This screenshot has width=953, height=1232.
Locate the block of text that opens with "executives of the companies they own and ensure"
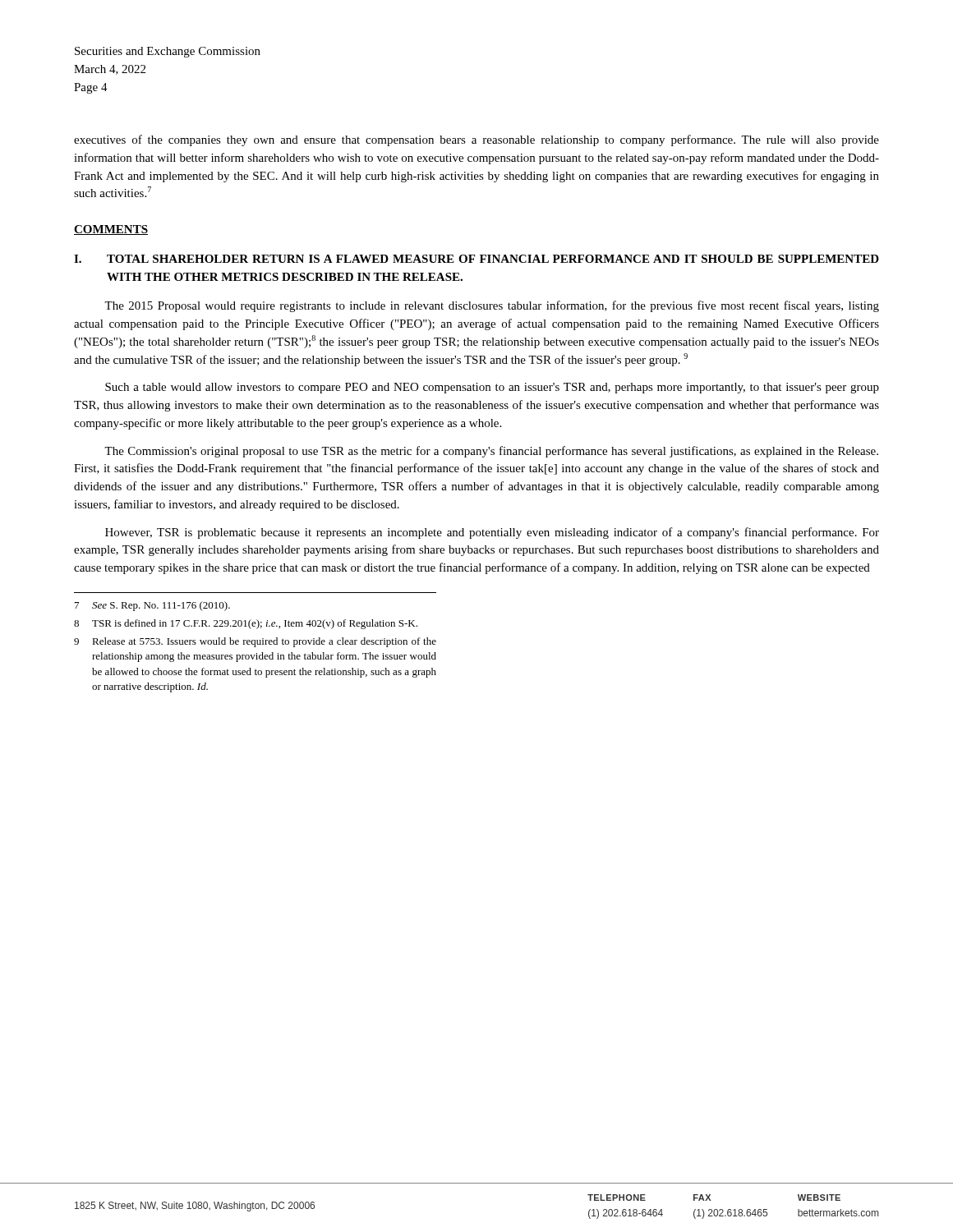point(476,167)
